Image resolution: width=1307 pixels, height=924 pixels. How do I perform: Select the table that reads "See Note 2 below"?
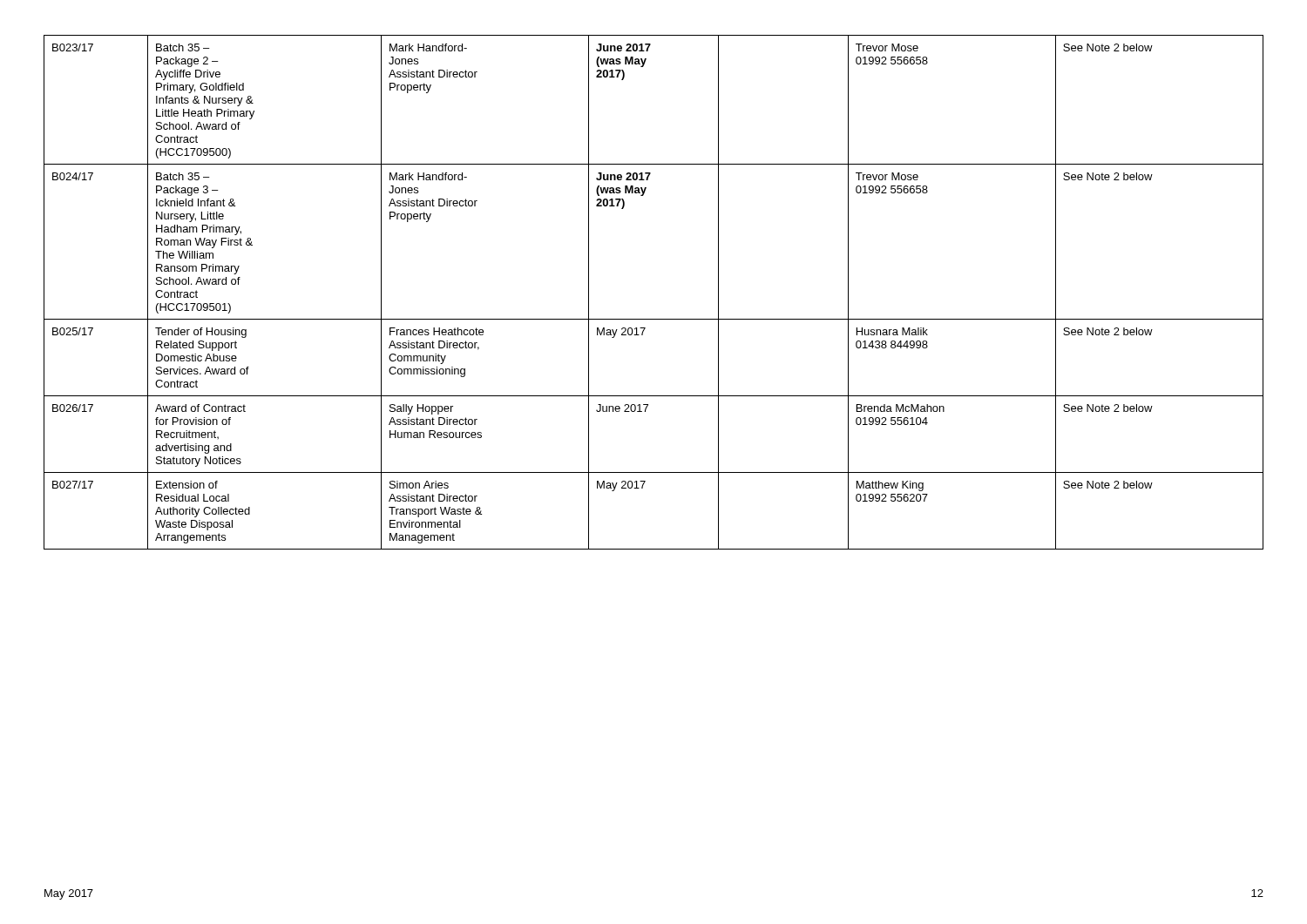(654, 292)
